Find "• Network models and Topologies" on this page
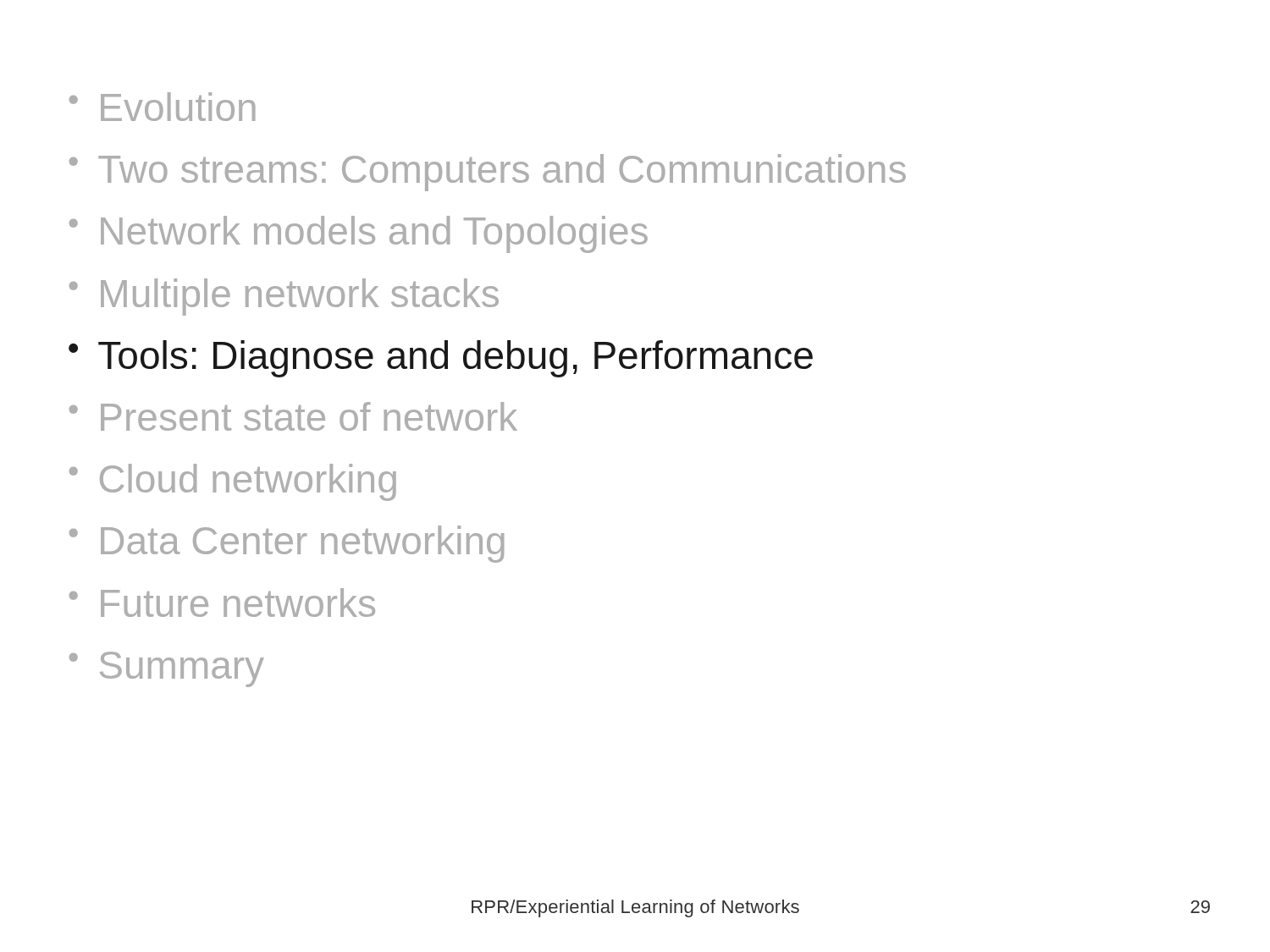 click(x=358, y=232)
